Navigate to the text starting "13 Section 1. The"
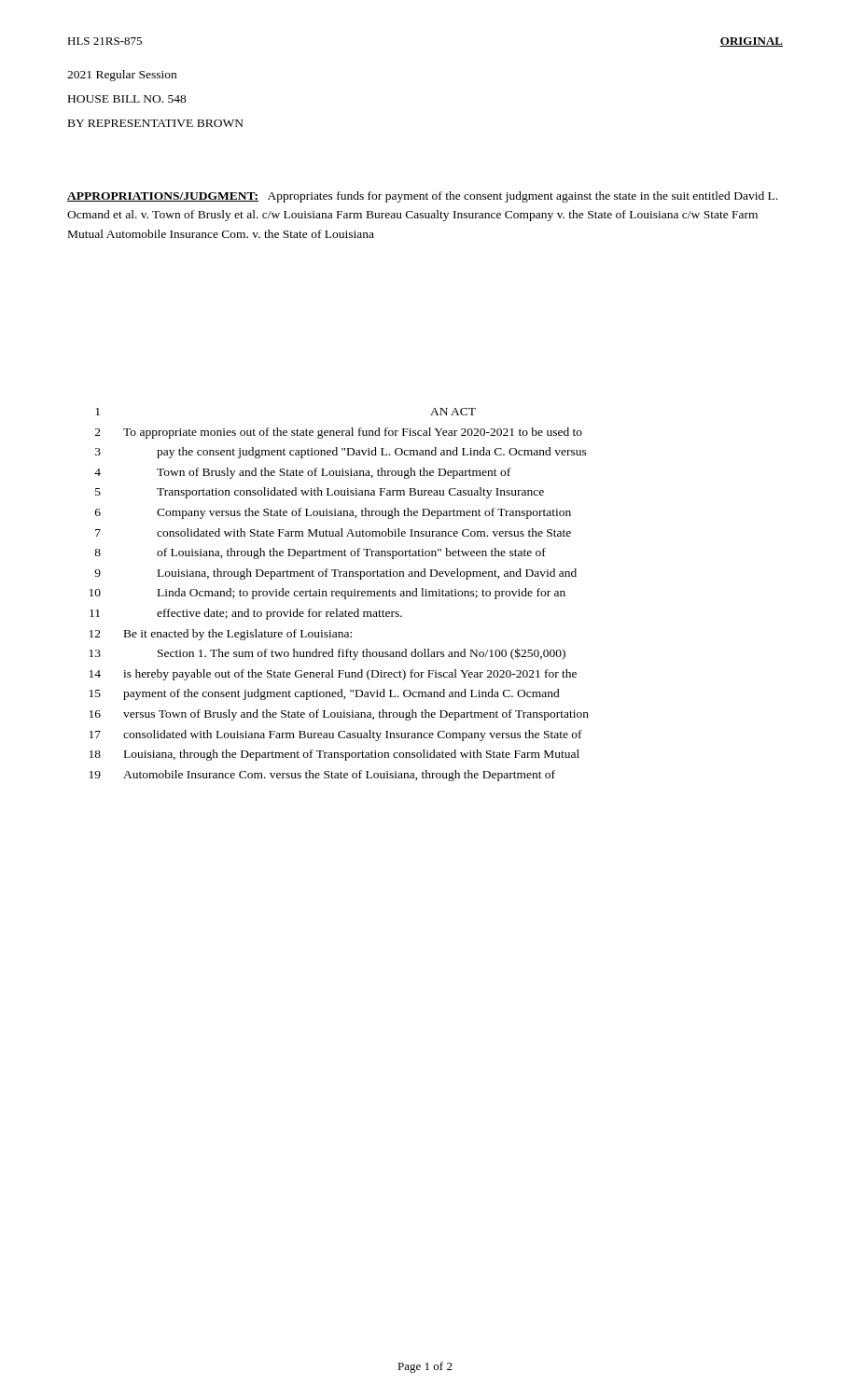Image resolution: width=850 pixels, height=1400 pixels. (x=425, y=653)
